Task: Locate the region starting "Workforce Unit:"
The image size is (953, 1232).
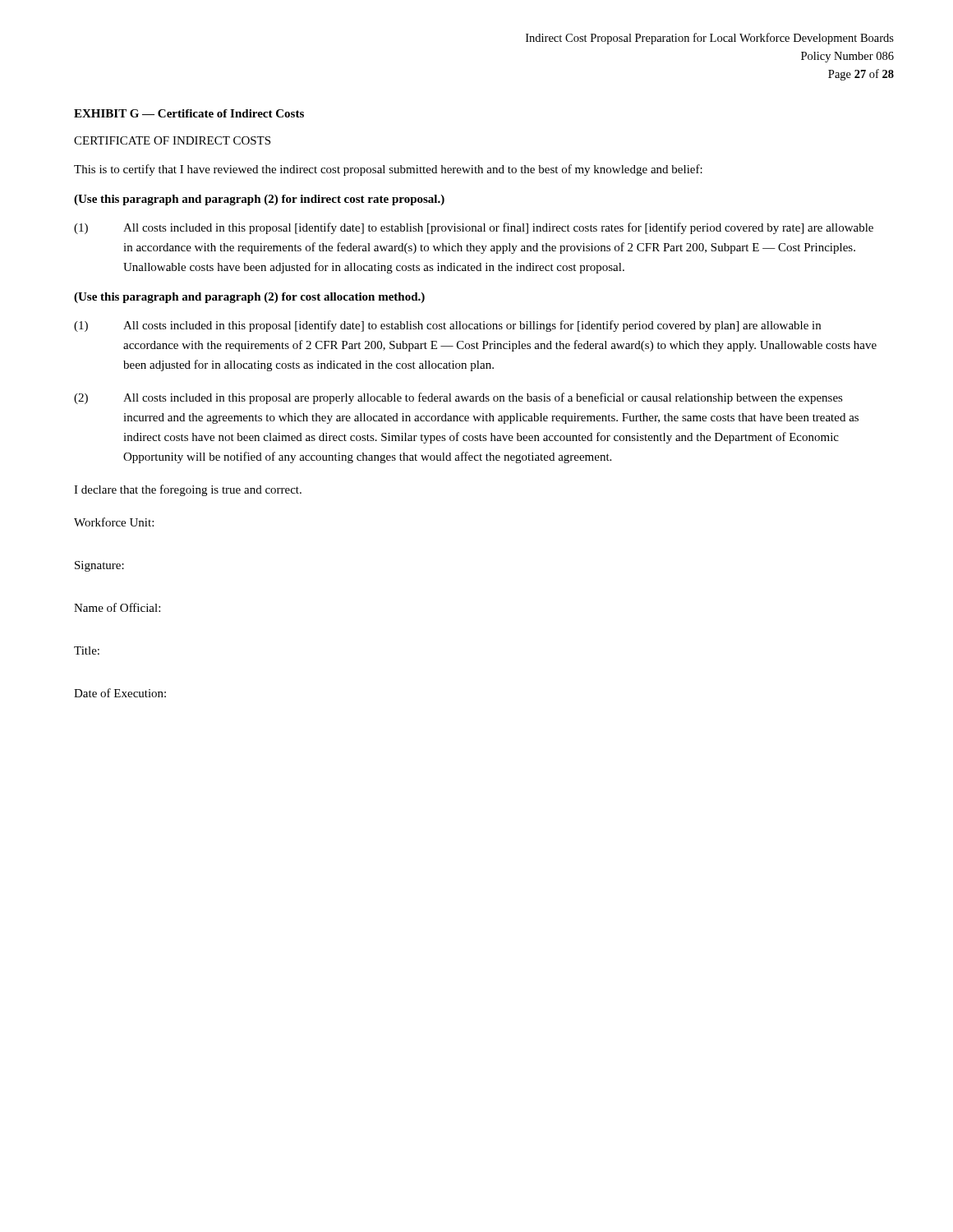Action: point(114,522)
